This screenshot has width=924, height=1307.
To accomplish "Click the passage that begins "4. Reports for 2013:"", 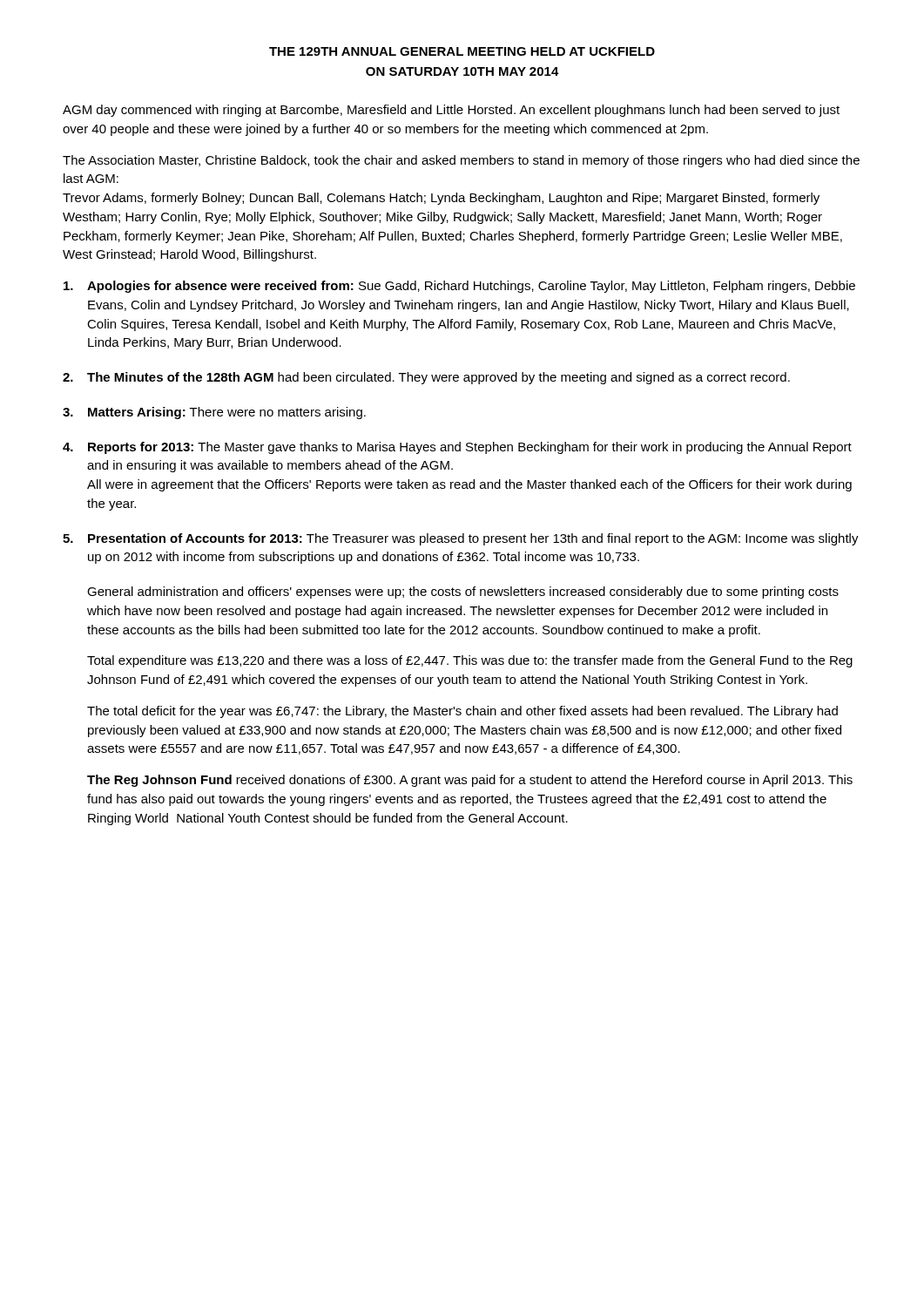I will tap(462, 475).
